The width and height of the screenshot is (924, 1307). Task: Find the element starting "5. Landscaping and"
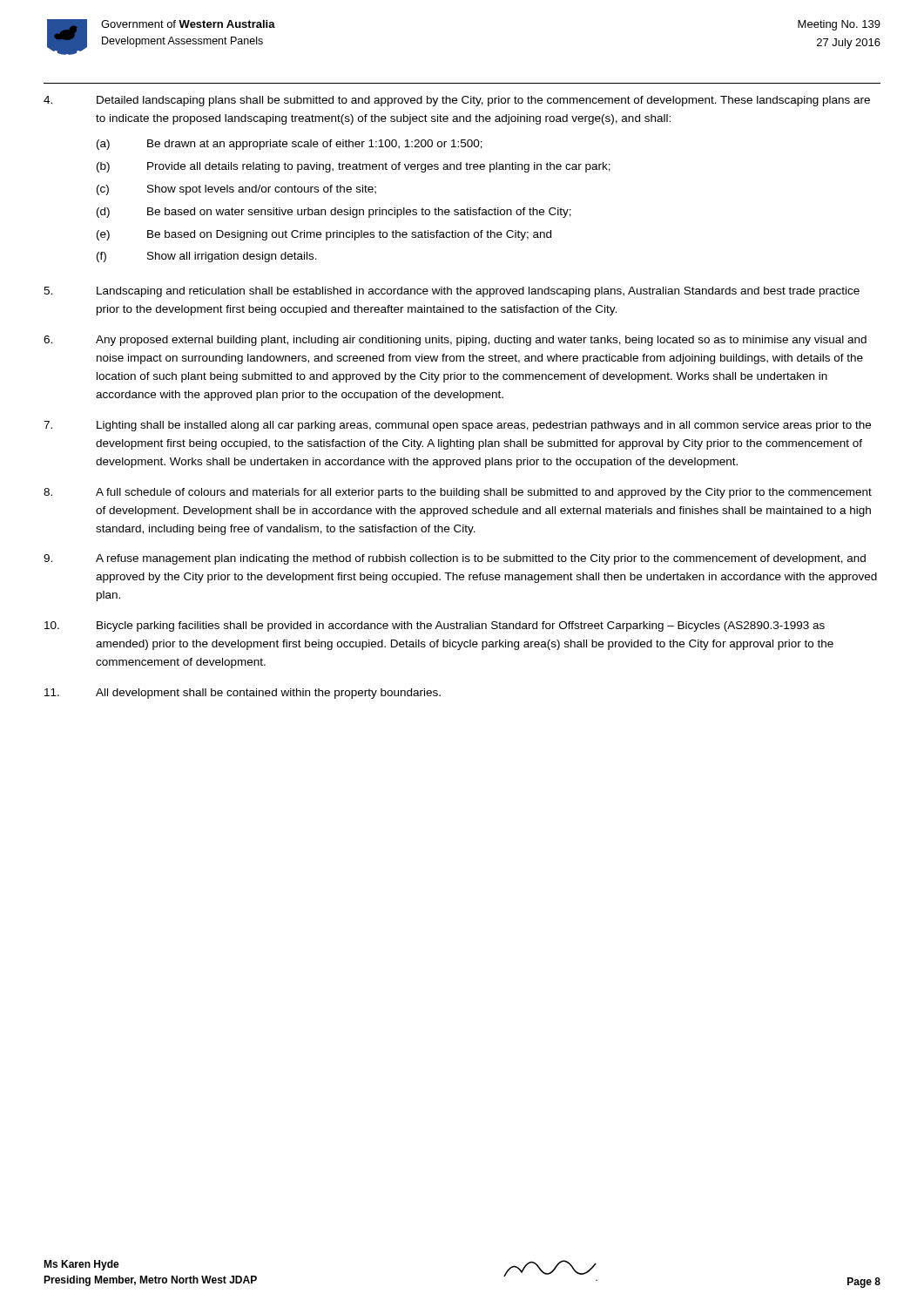462,301
